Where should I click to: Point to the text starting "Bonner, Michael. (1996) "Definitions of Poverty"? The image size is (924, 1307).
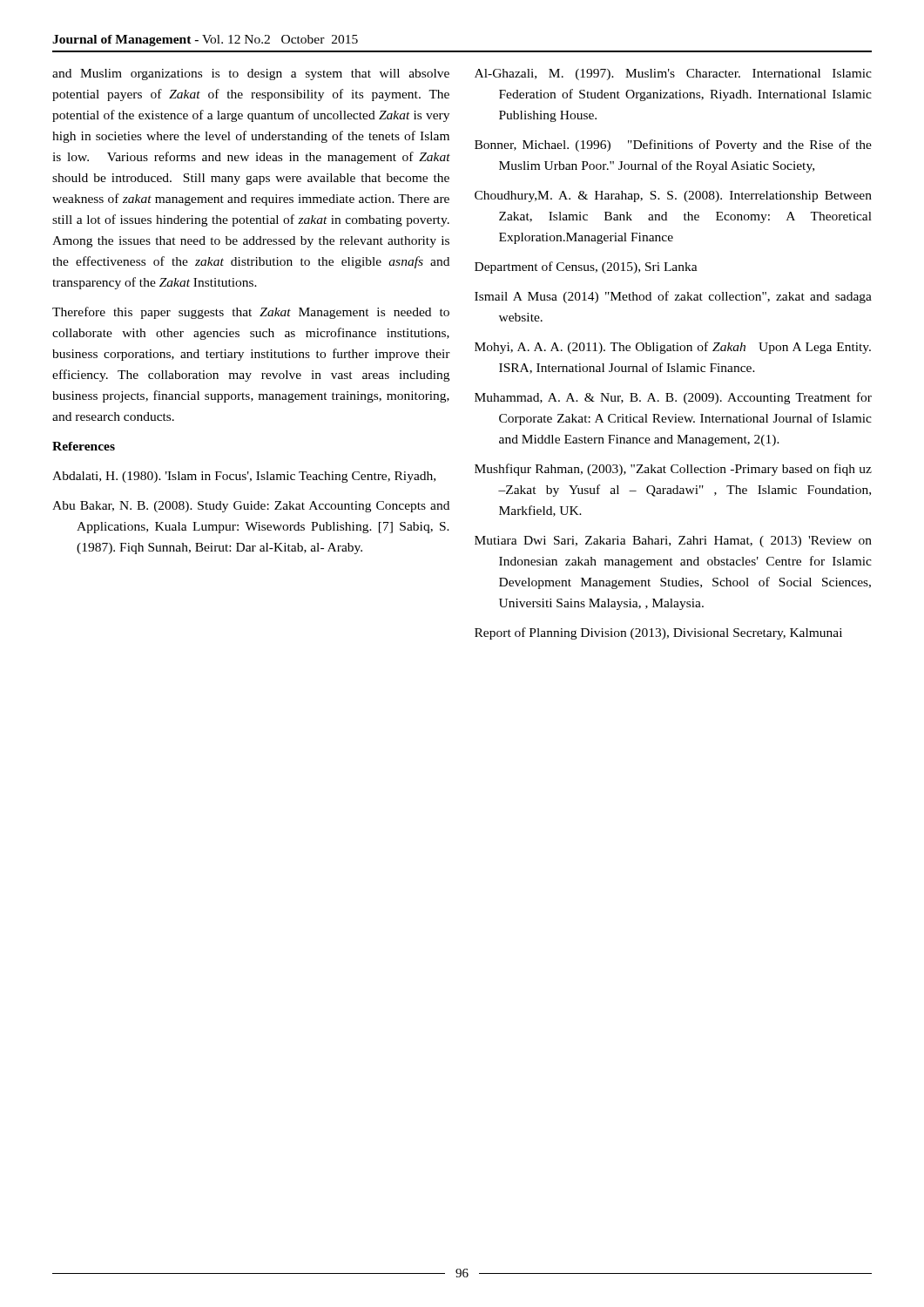pos(673,155)
